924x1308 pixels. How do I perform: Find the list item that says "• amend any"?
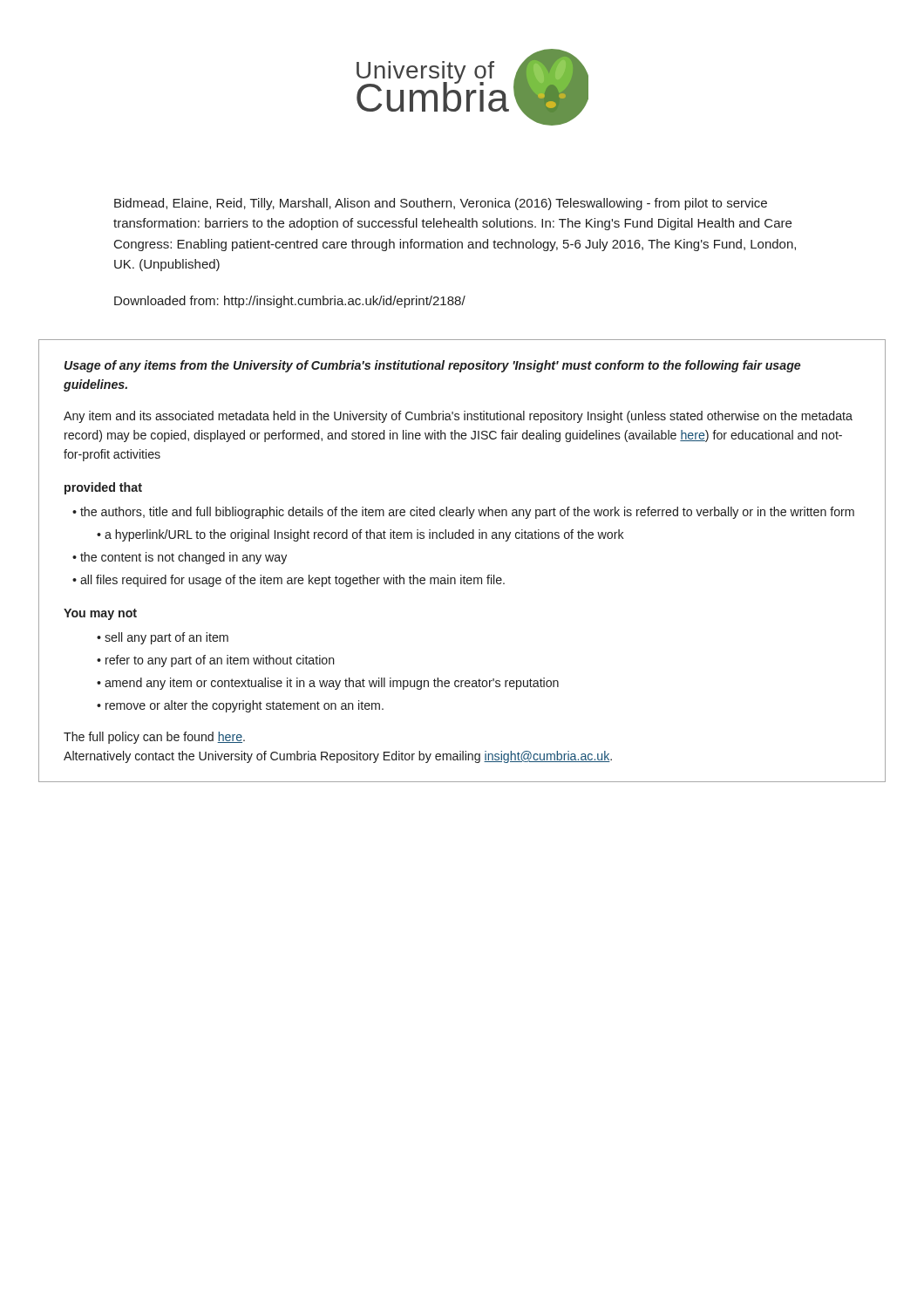(x=328, y=683)
